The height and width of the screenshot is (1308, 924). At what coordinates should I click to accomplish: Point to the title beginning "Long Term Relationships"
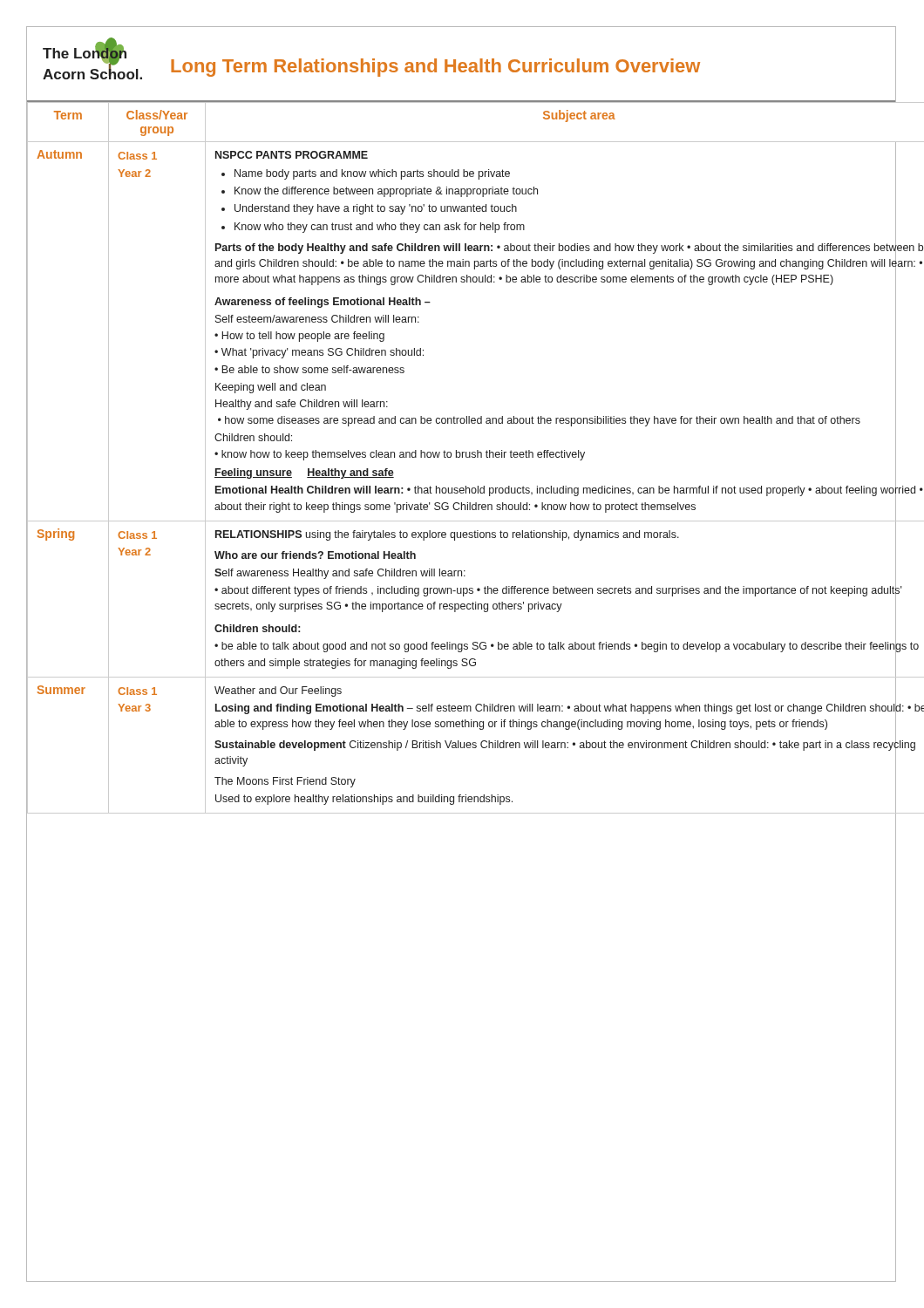click(435, 66)
